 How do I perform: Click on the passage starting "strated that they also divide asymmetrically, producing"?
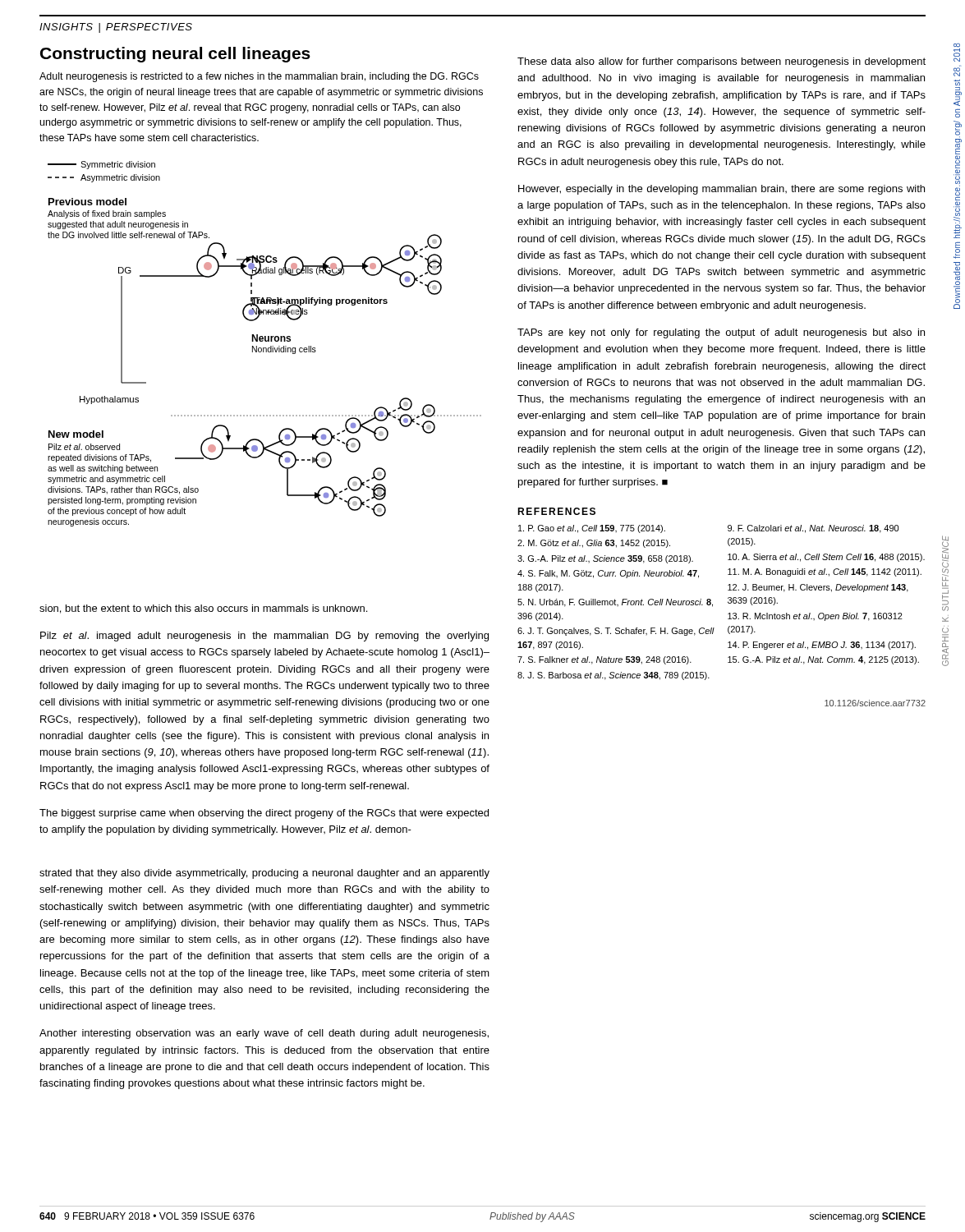pos(264,978)
